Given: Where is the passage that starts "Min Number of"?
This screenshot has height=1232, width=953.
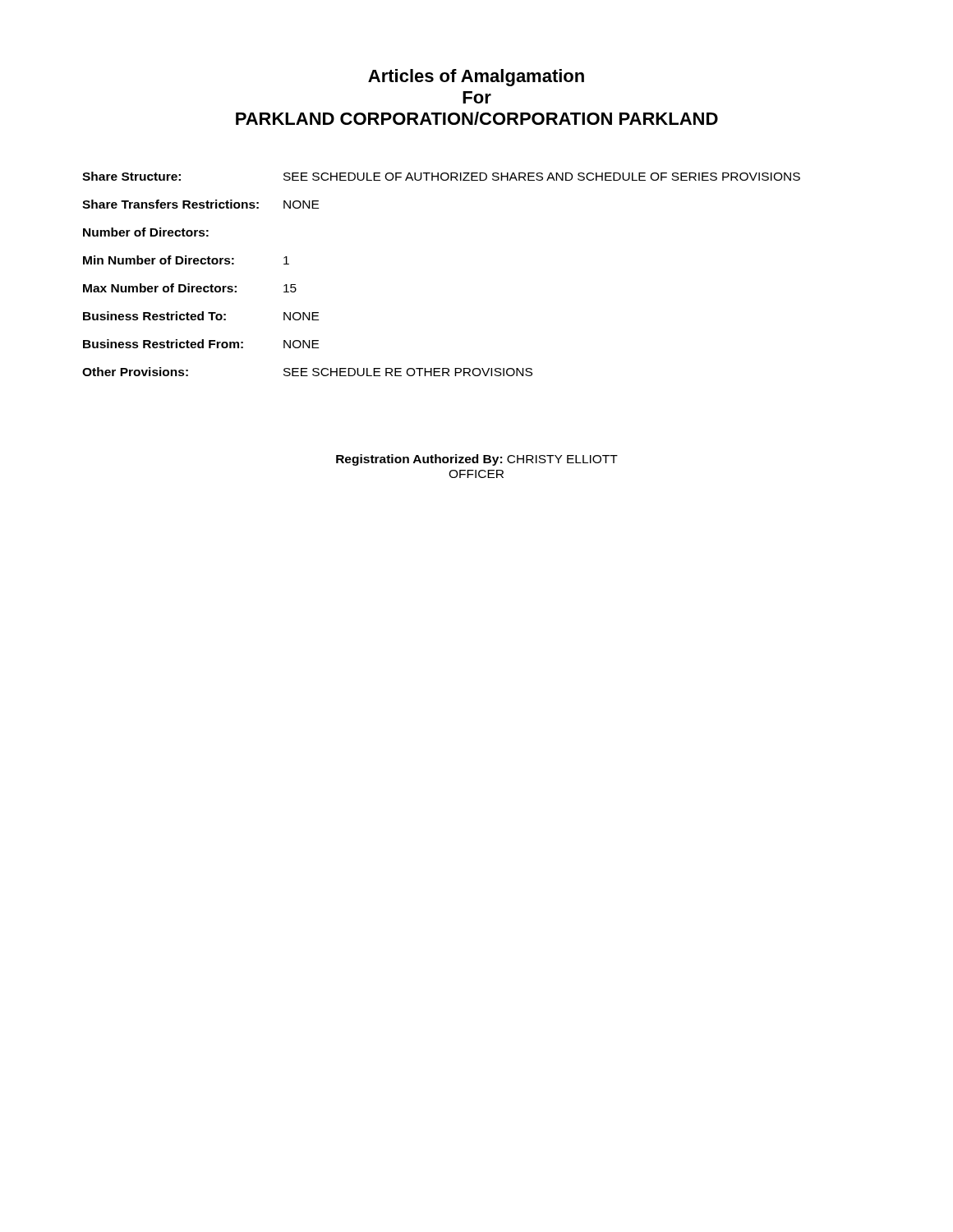Looking at the screenshot, I should click(186, 260).
